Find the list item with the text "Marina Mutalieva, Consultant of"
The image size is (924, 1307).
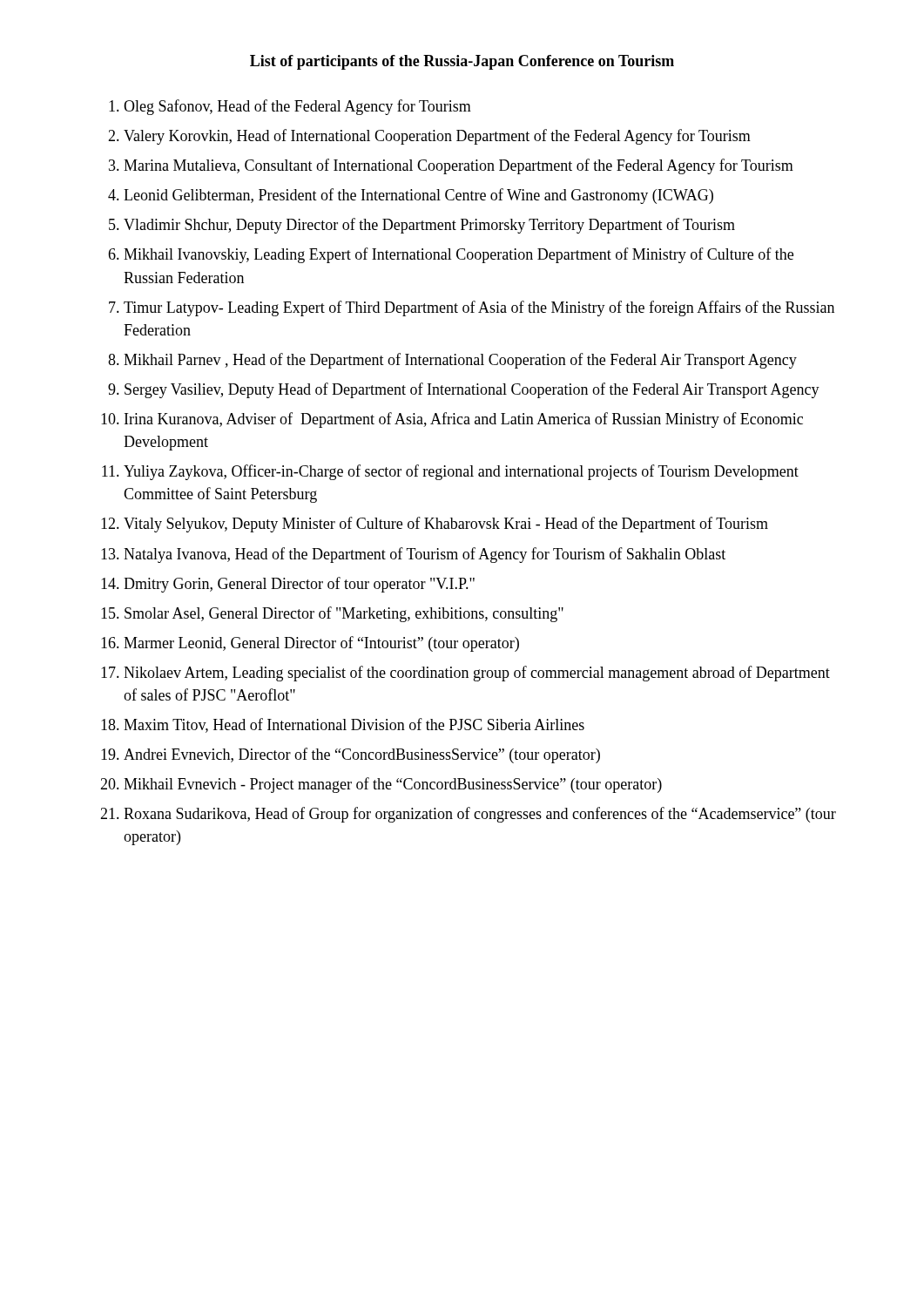click(458, 166)
